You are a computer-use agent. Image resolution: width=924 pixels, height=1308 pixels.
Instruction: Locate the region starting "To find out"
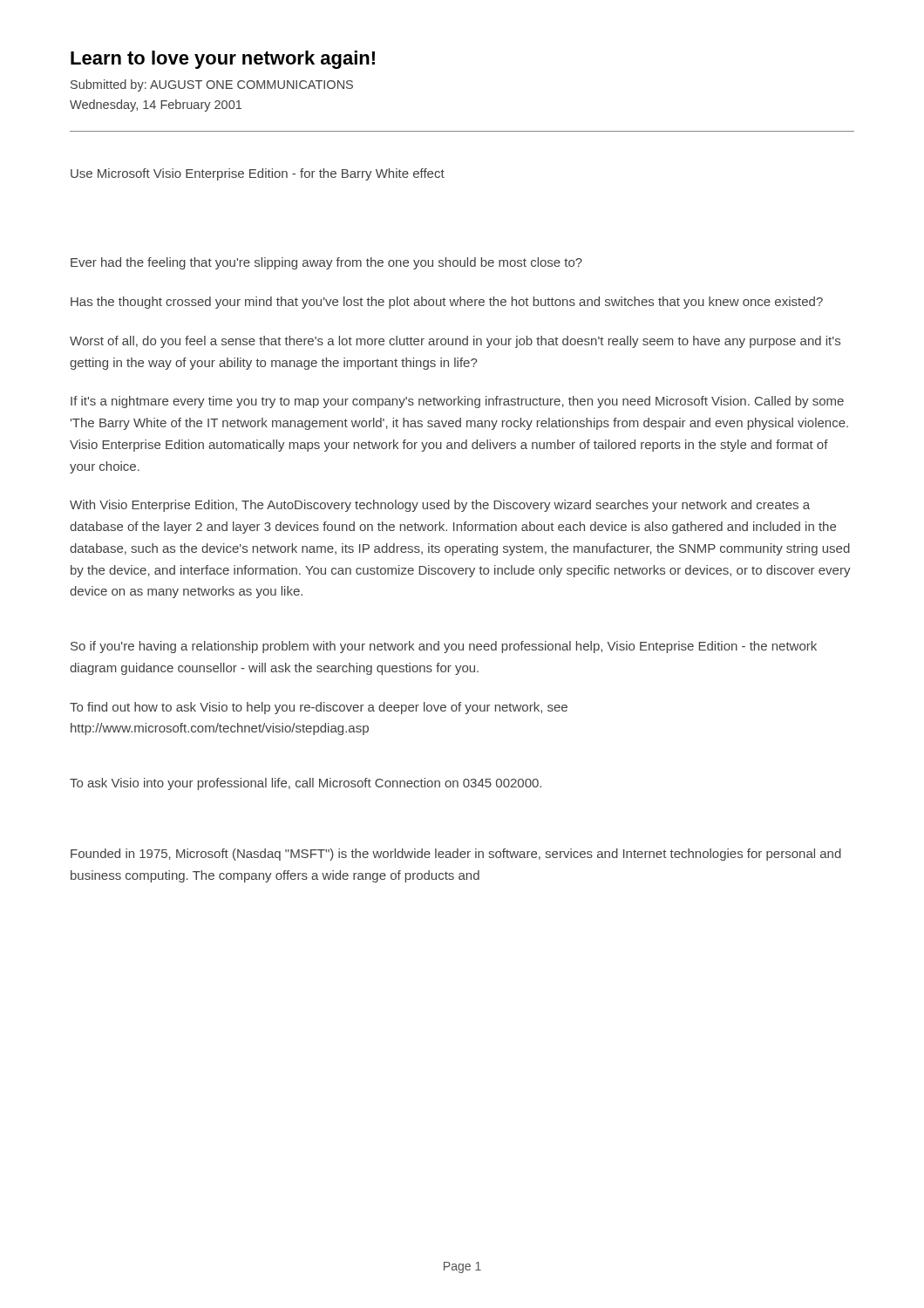point(462,718)
